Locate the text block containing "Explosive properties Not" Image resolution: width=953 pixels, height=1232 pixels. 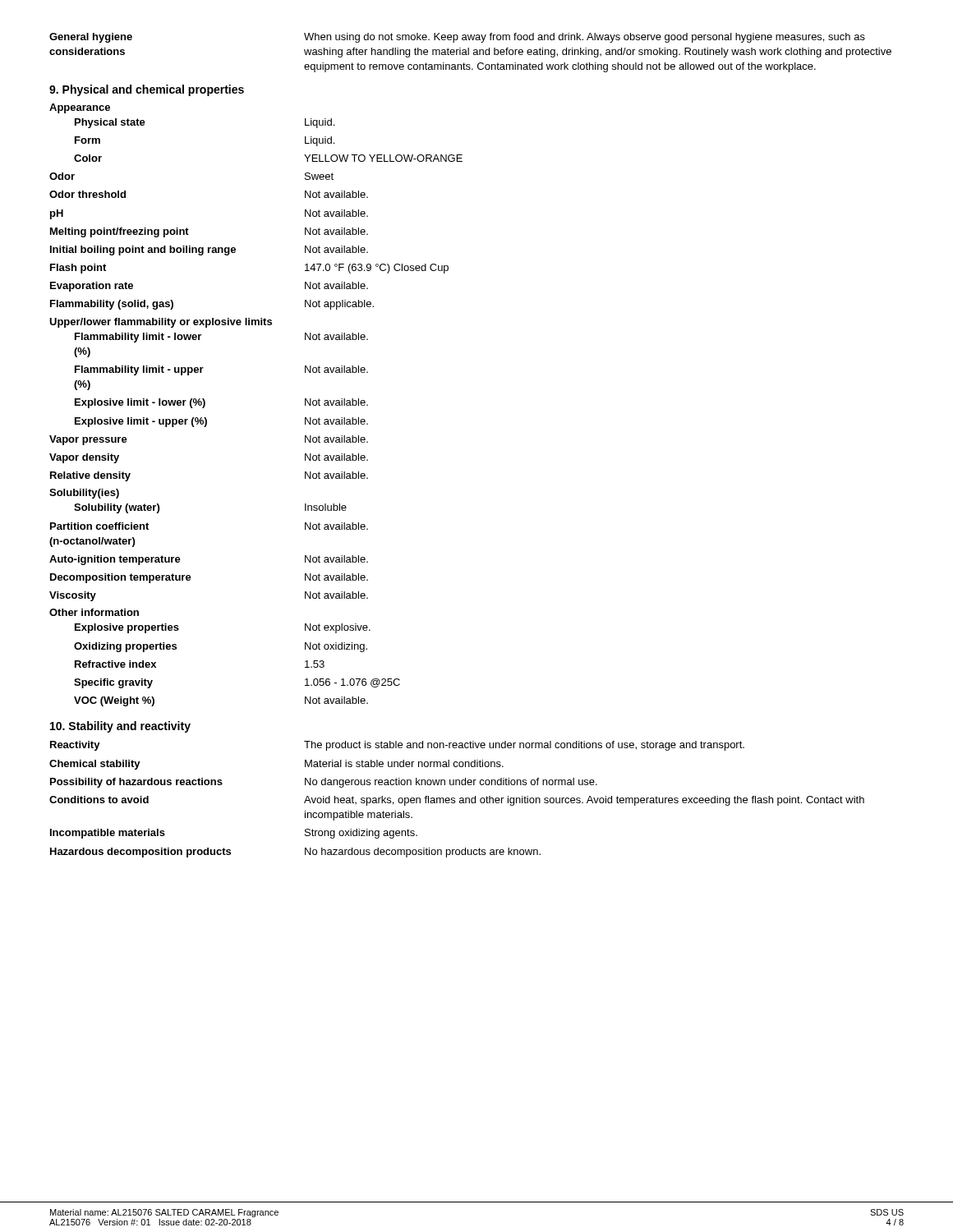(131, 628)
